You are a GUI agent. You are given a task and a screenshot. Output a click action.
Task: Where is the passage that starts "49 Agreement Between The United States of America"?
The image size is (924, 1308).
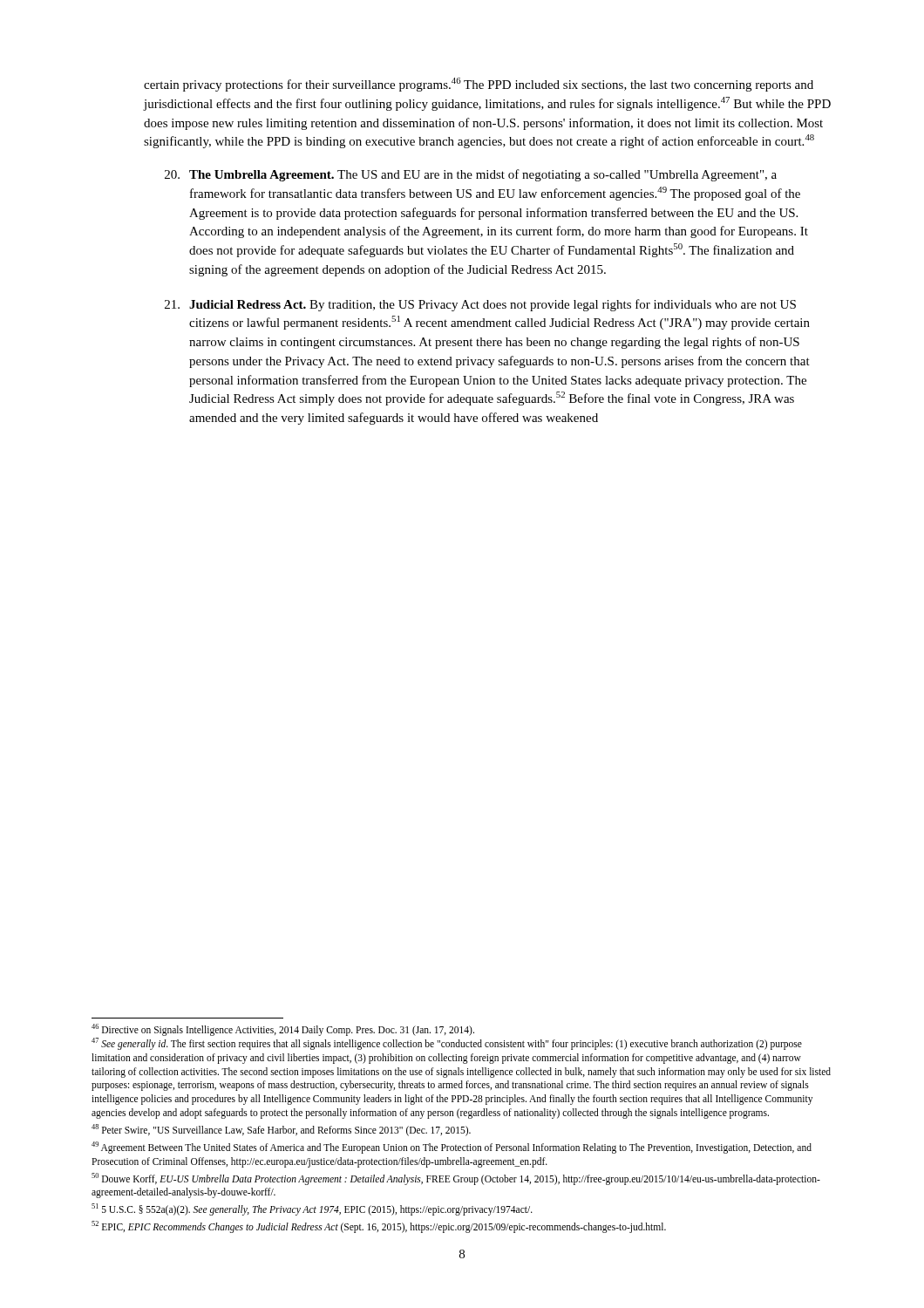452,1154
